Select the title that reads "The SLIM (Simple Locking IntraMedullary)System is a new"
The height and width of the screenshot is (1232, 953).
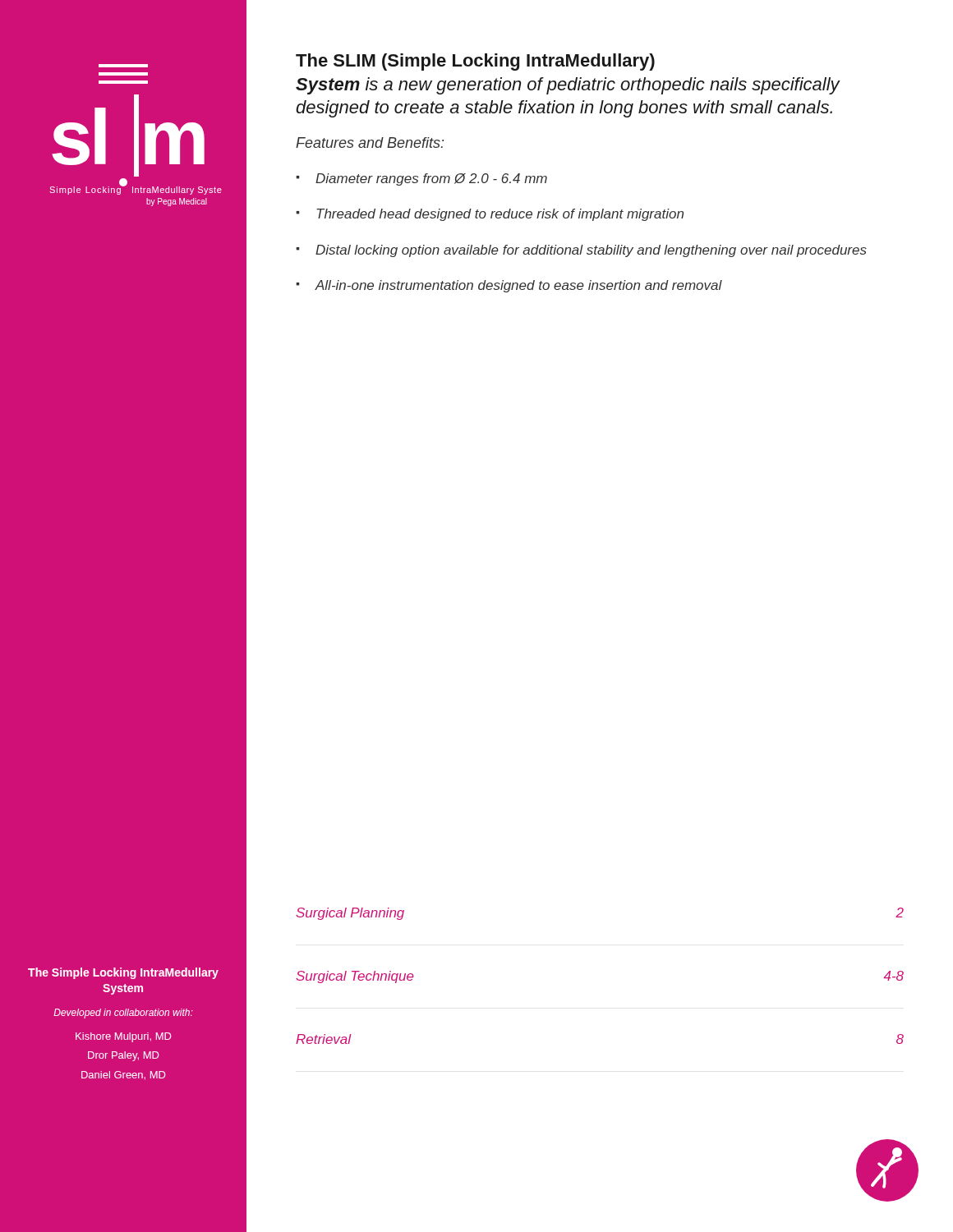coord(600,85)
